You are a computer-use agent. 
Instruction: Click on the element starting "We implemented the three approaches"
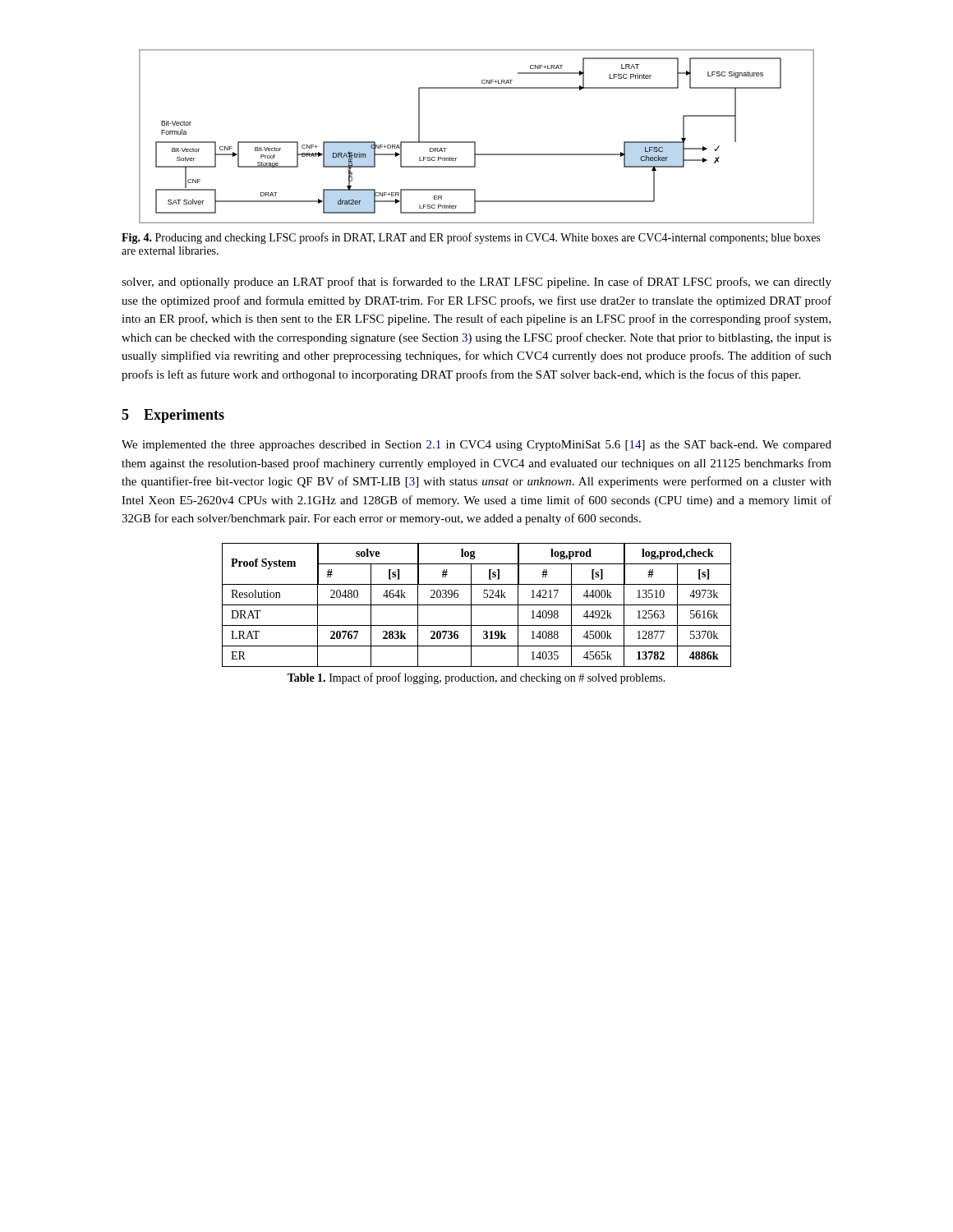[476, 481]
